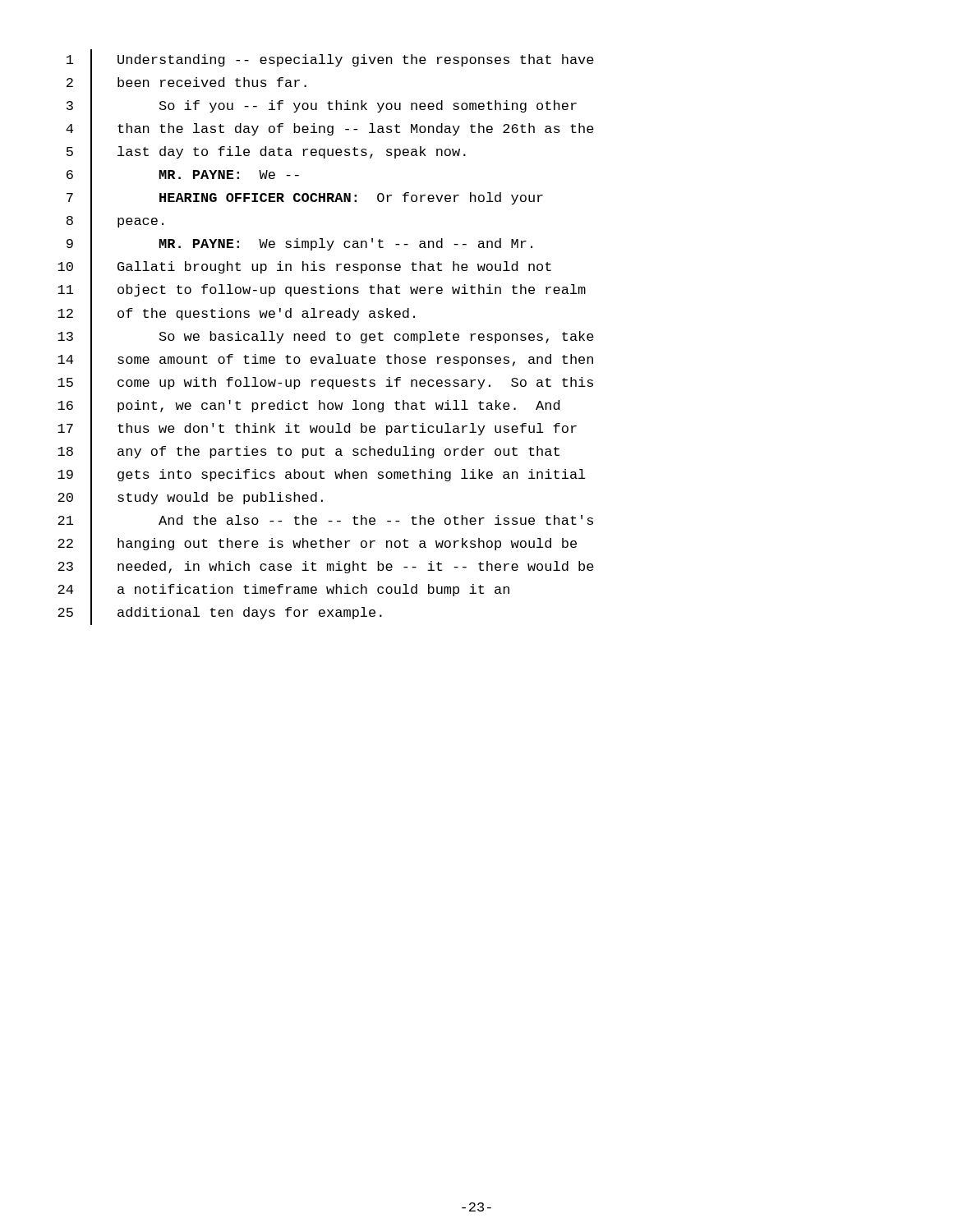Navigate to the block starting "11 object to"
Viewport: 953px width, 1232px height.
coord(476,291)
